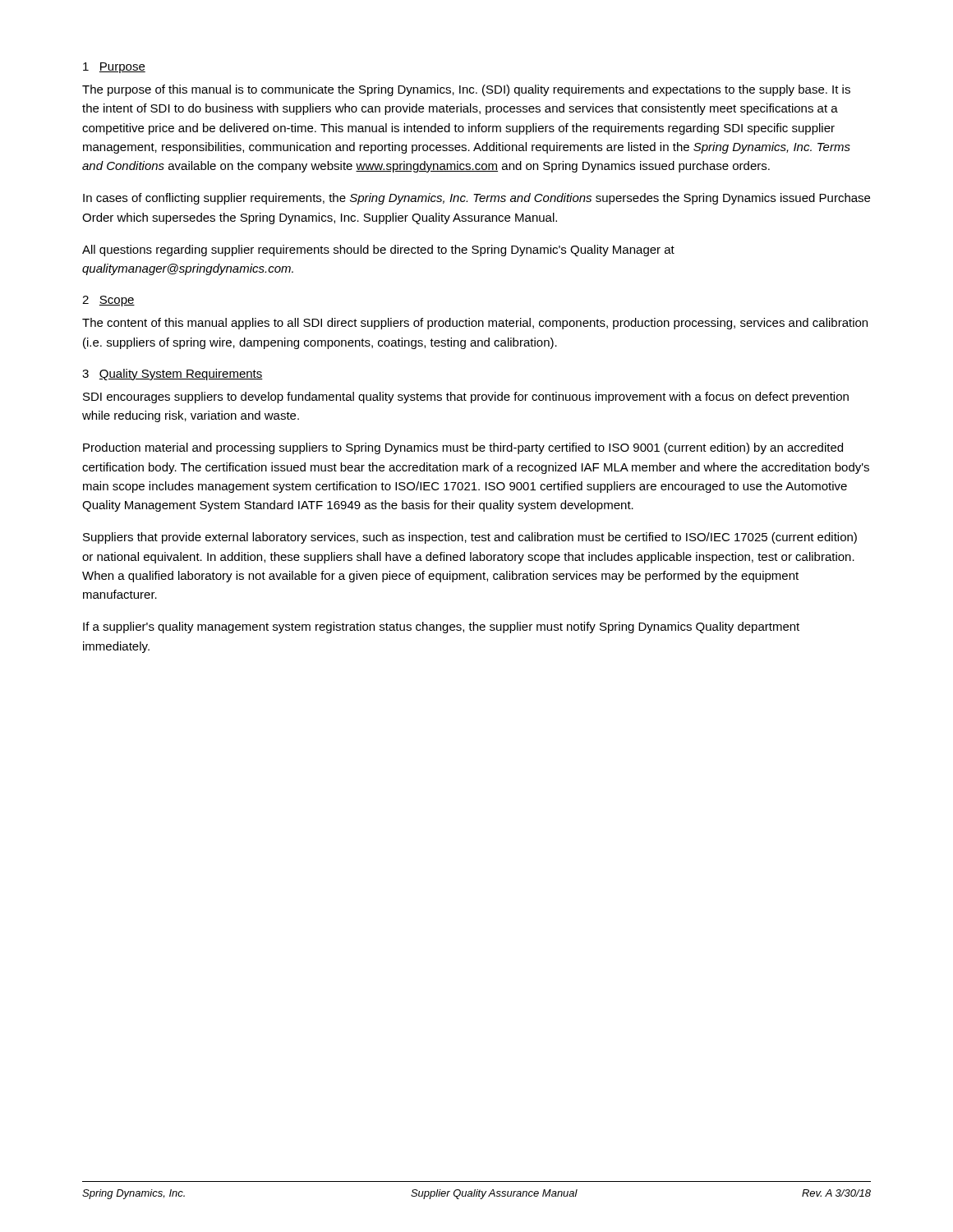The image size is (953, 1232).
Task: Select the section header that reads "1 Purpose"
Action: pos(114,66)
